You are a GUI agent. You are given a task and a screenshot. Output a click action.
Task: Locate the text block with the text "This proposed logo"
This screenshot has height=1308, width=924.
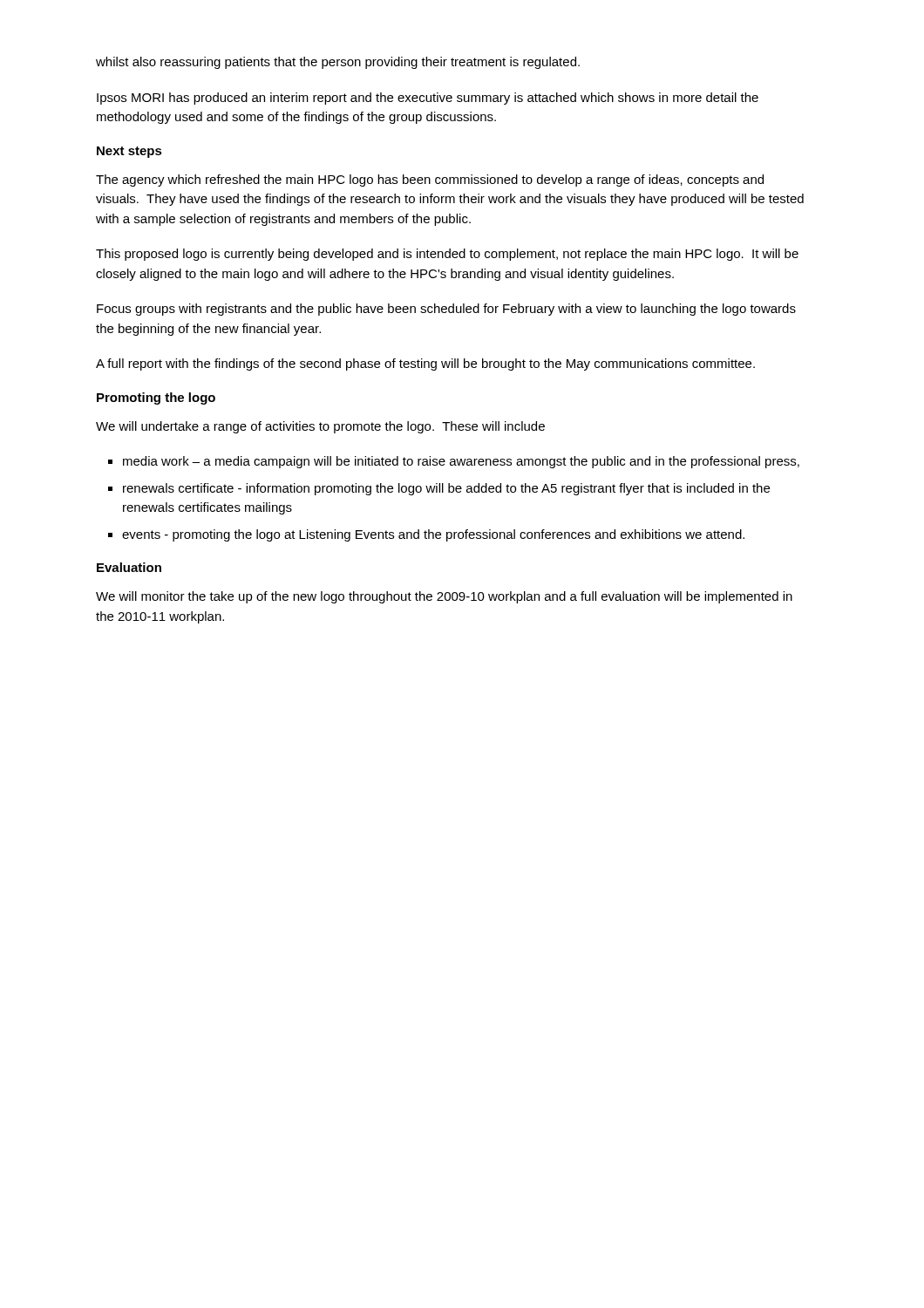(x=447, y=263)
